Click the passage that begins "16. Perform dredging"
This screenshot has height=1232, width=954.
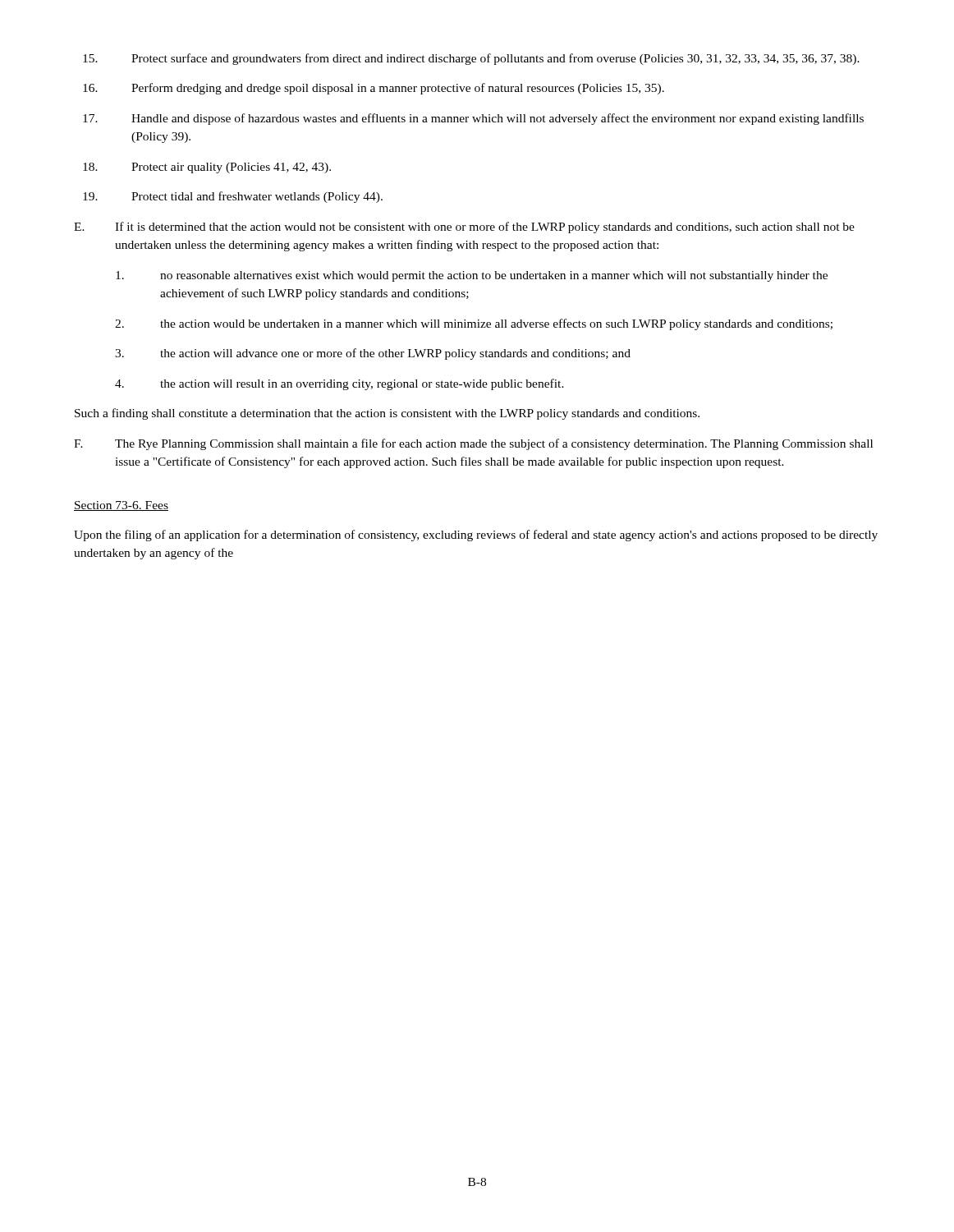[x=477, y=88]
